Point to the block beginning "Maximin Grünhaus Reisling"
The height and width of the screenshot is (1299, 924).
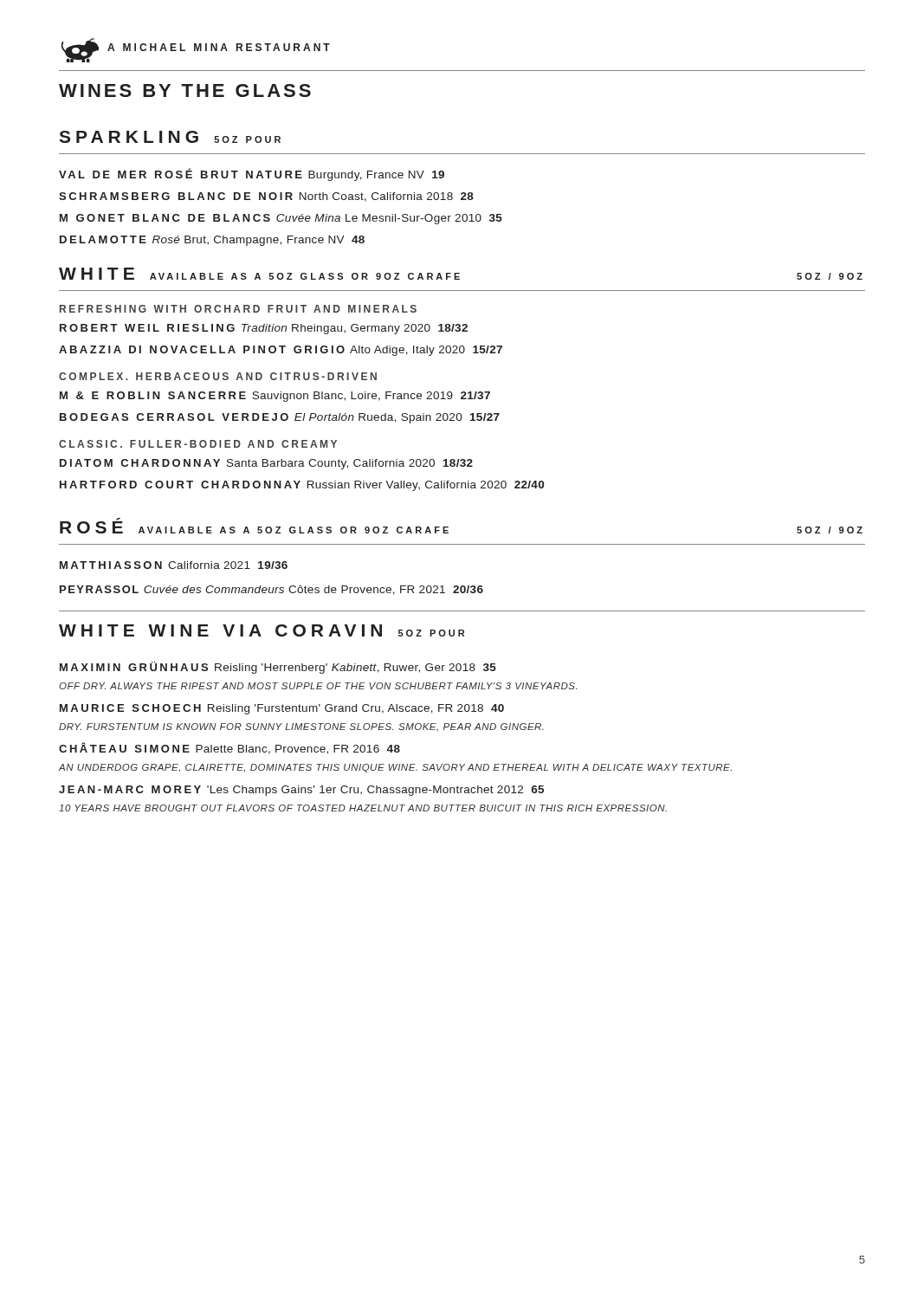click(x=278, y=667)
